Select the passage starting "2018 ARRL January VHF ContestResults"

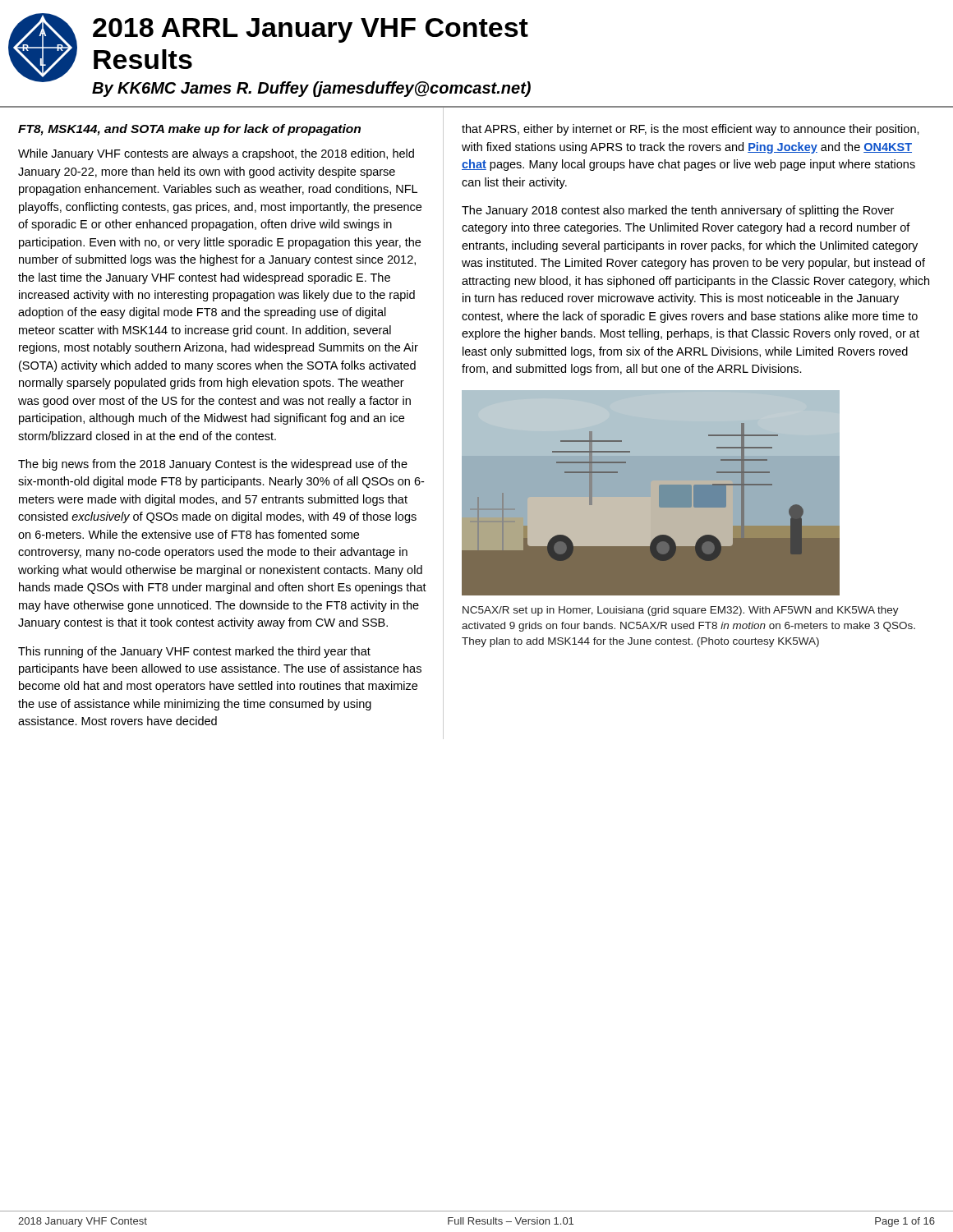point(310,43)
